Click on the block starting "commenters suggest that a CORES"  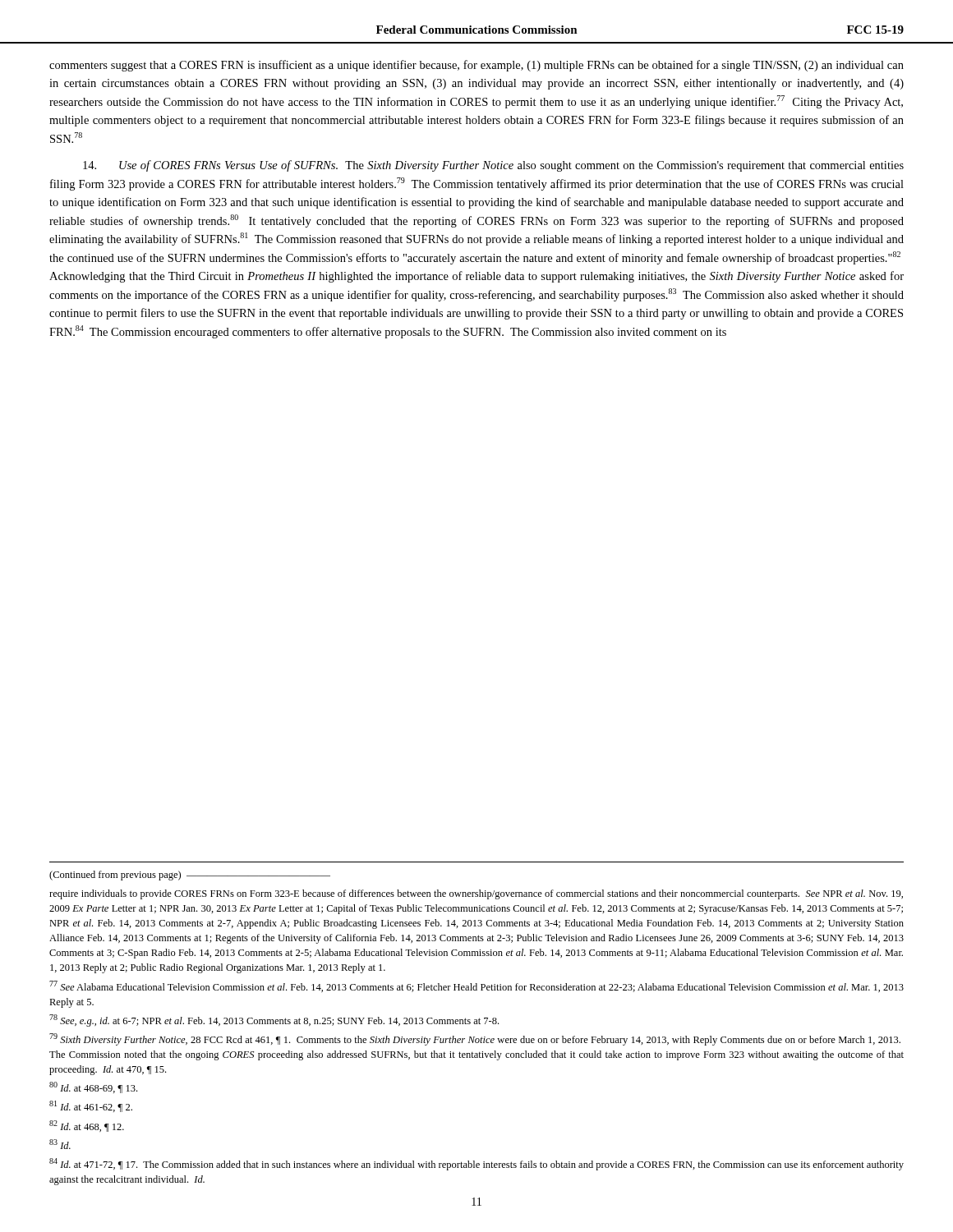click(x=476, y=102)
